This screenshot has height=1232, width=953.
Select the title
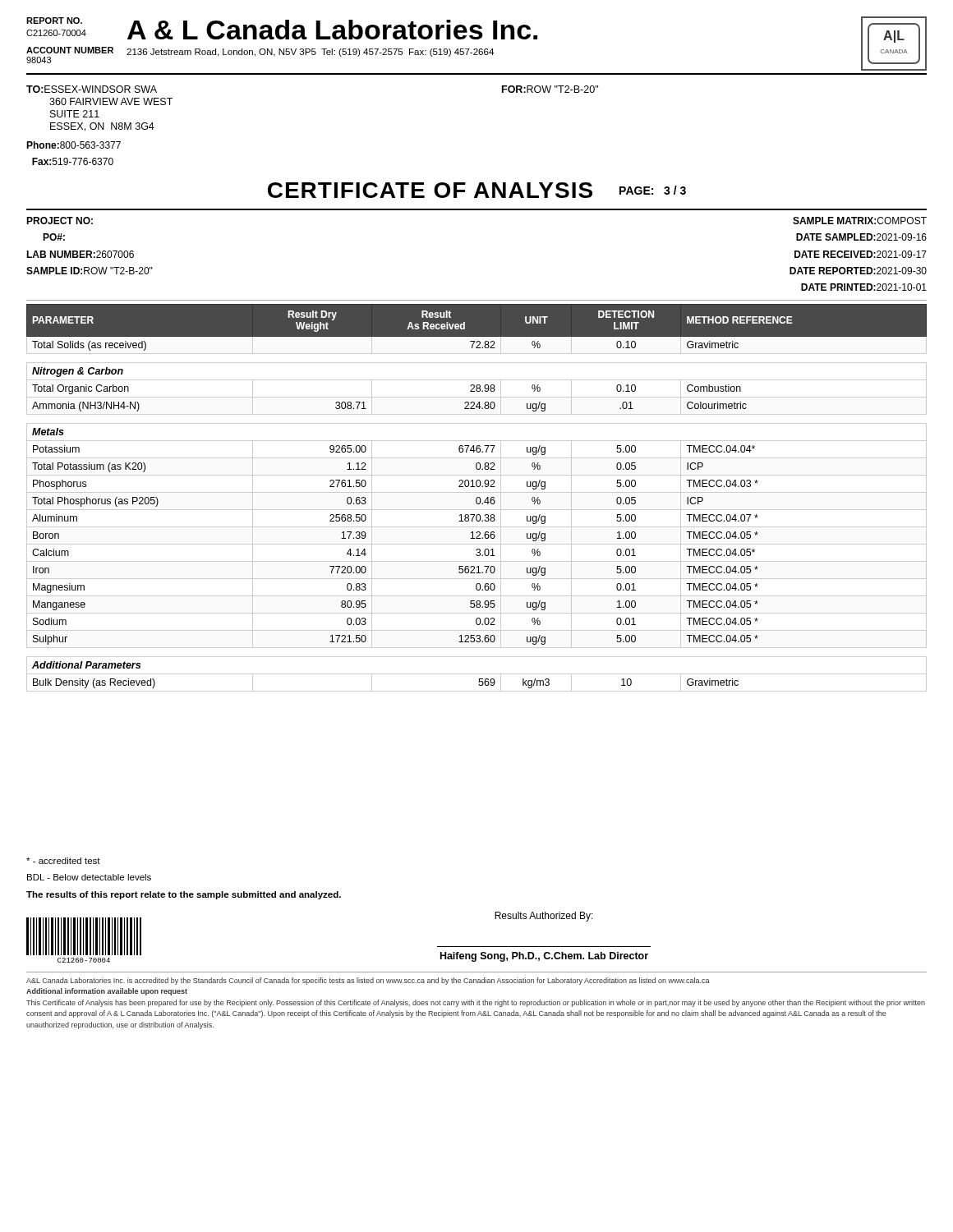[430, 190]
